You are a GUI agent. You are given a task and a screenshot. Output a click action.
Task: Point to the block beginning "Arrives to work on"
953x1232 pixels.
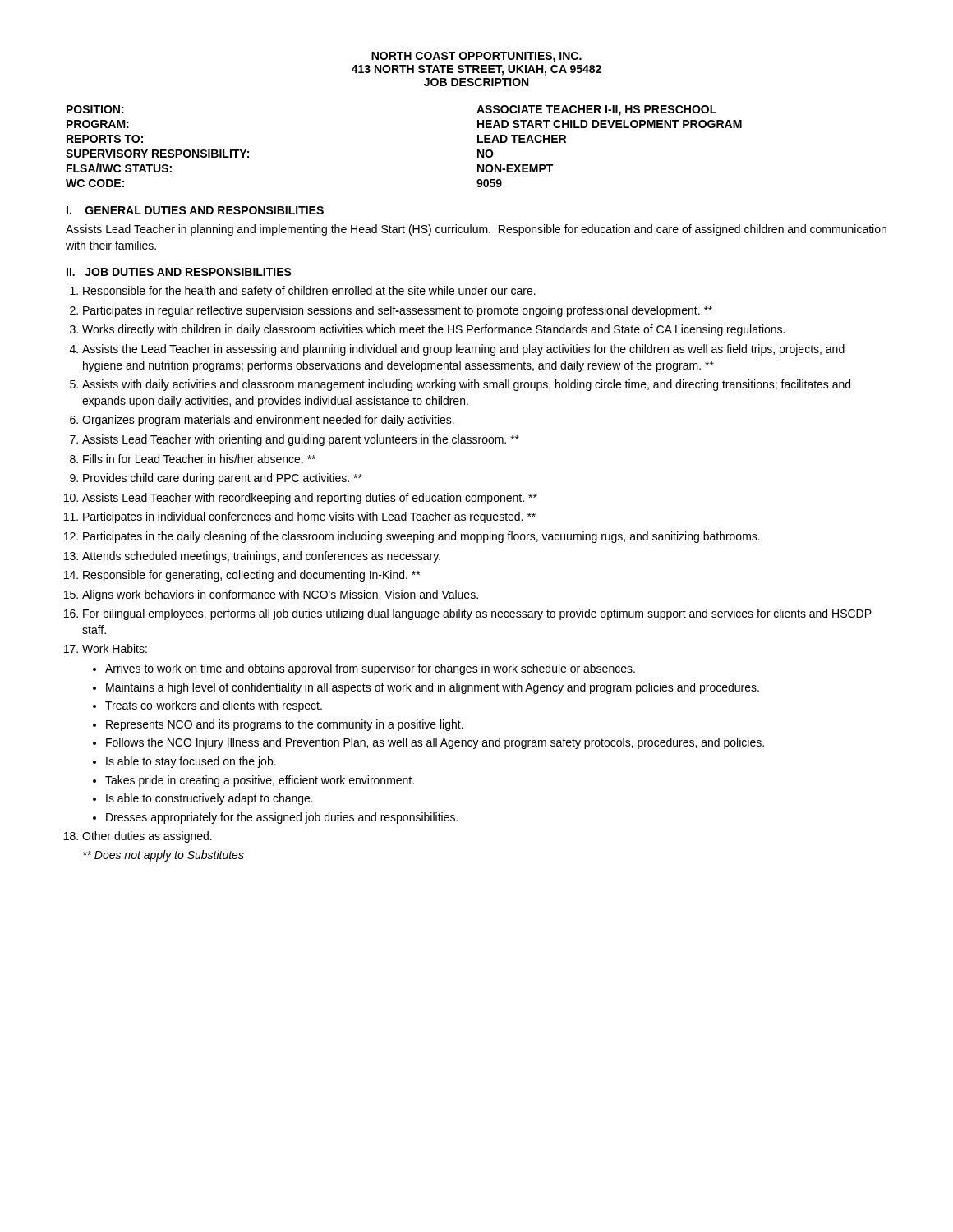point(496,669)
